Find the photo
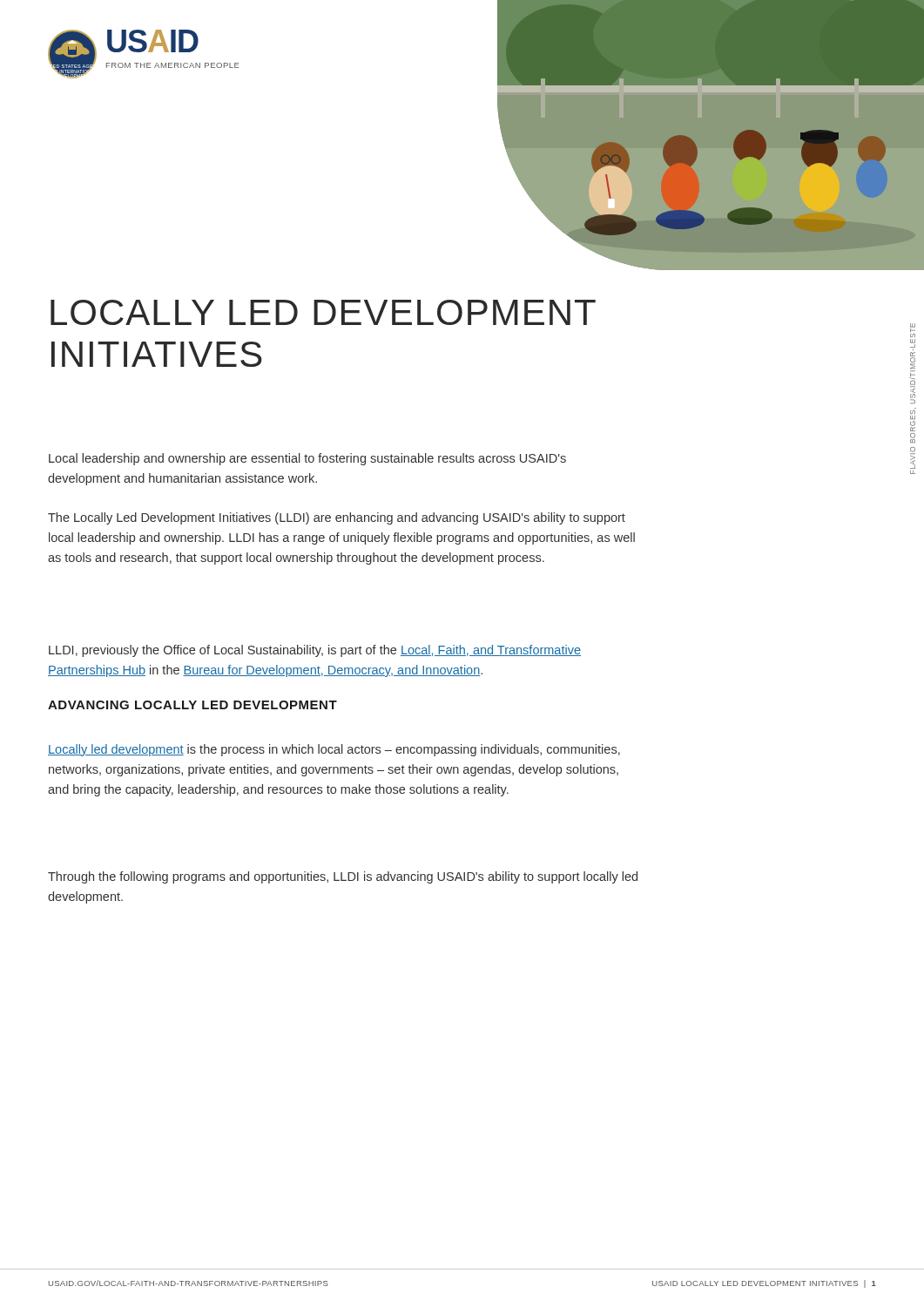 (711, 135)
